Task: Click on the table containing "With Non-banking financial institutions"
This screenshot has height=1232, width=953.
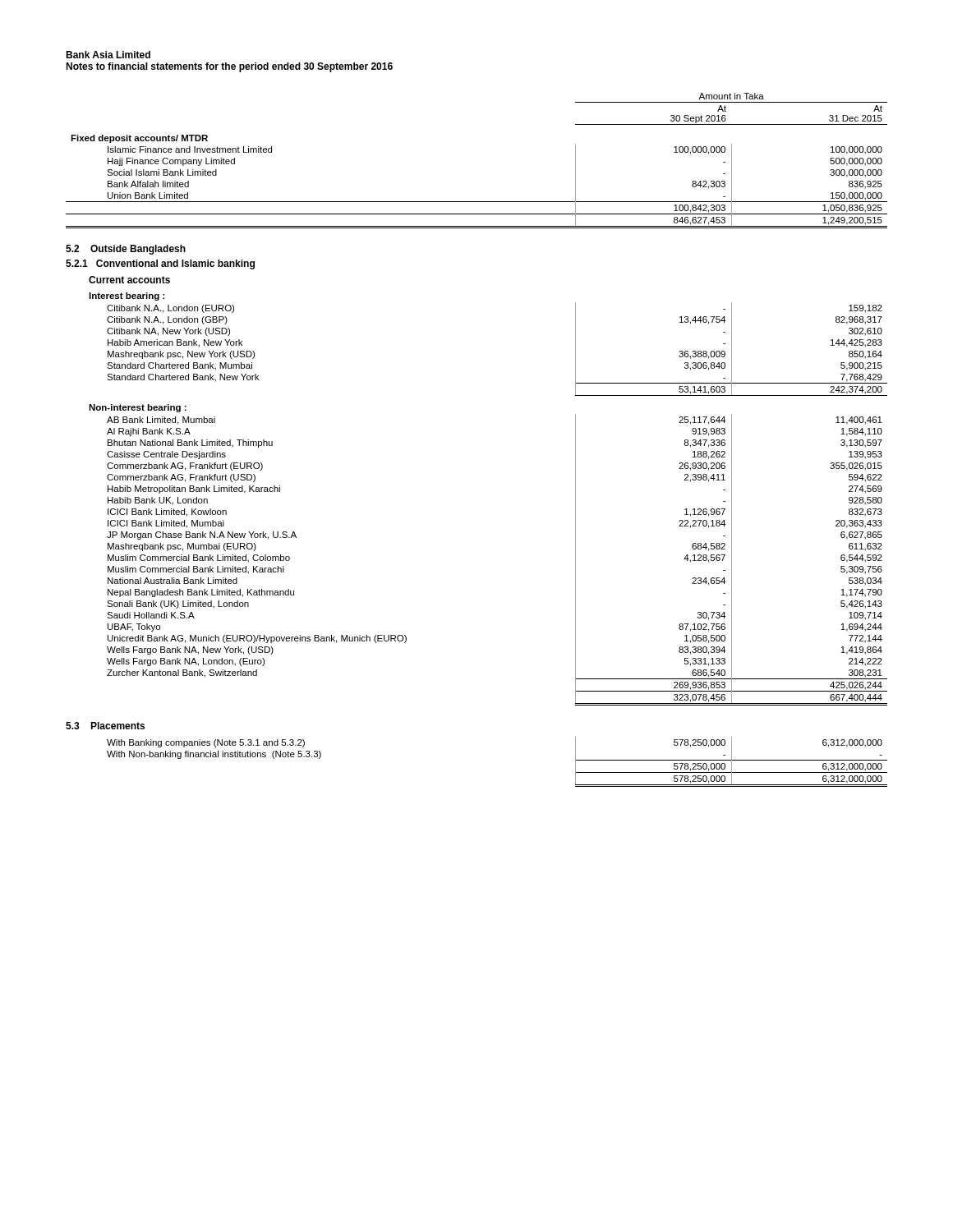Action: pos(476,762)
